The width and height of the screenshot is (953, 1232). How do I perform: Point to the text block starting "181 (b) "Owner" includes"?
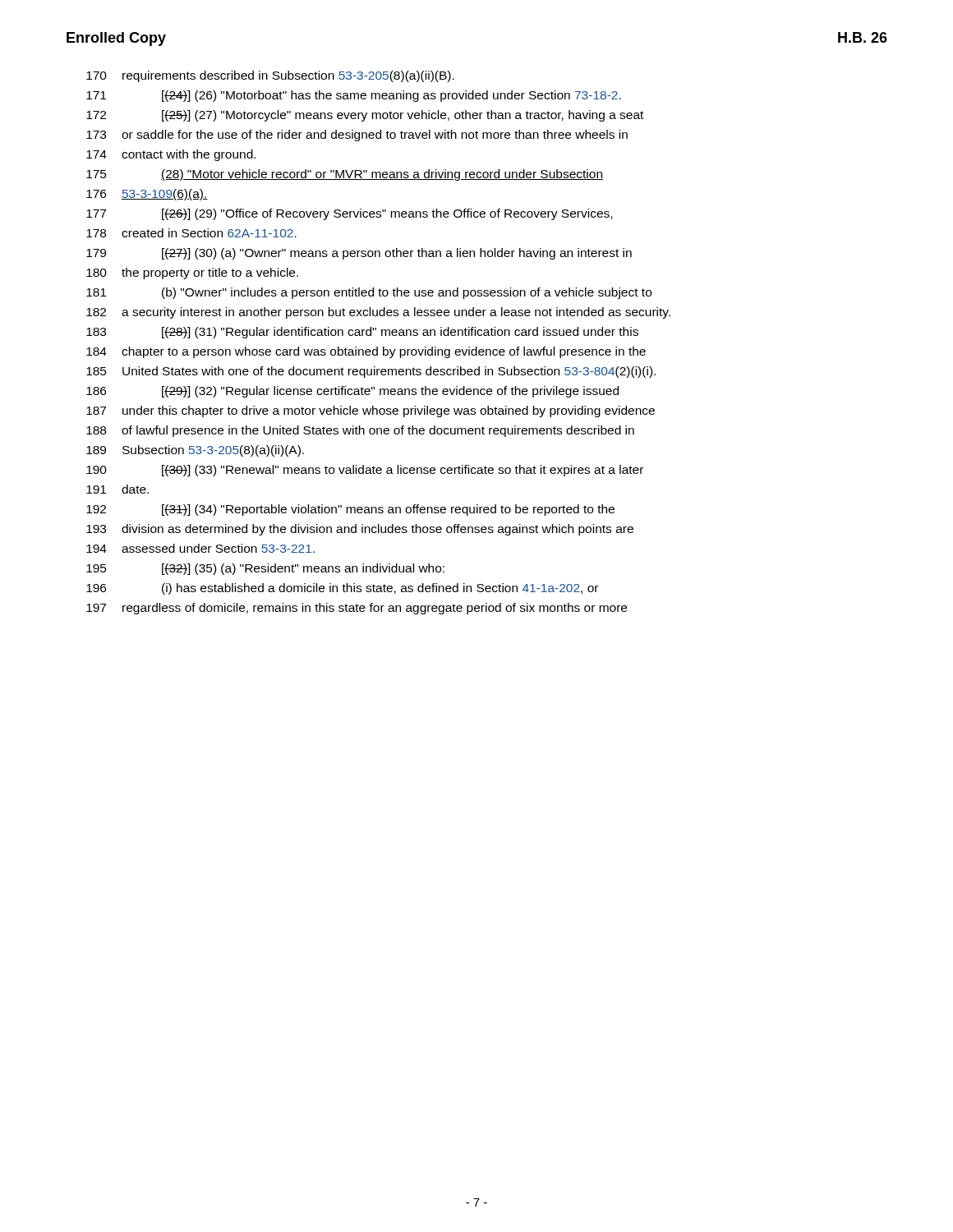(x=476, y=293)
